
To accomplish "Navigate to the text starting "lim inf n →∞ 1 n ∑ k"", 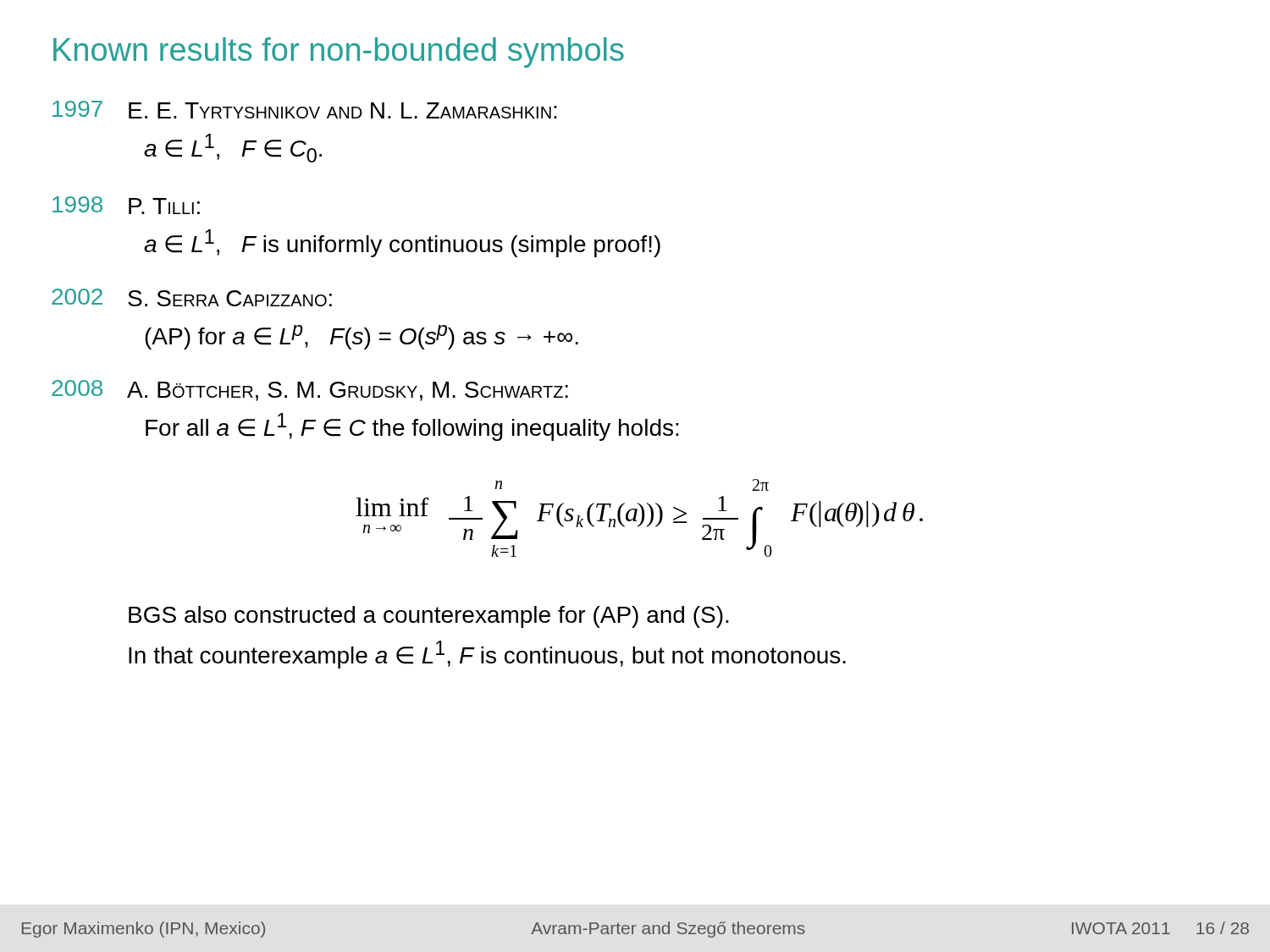I will coord(636,518).
